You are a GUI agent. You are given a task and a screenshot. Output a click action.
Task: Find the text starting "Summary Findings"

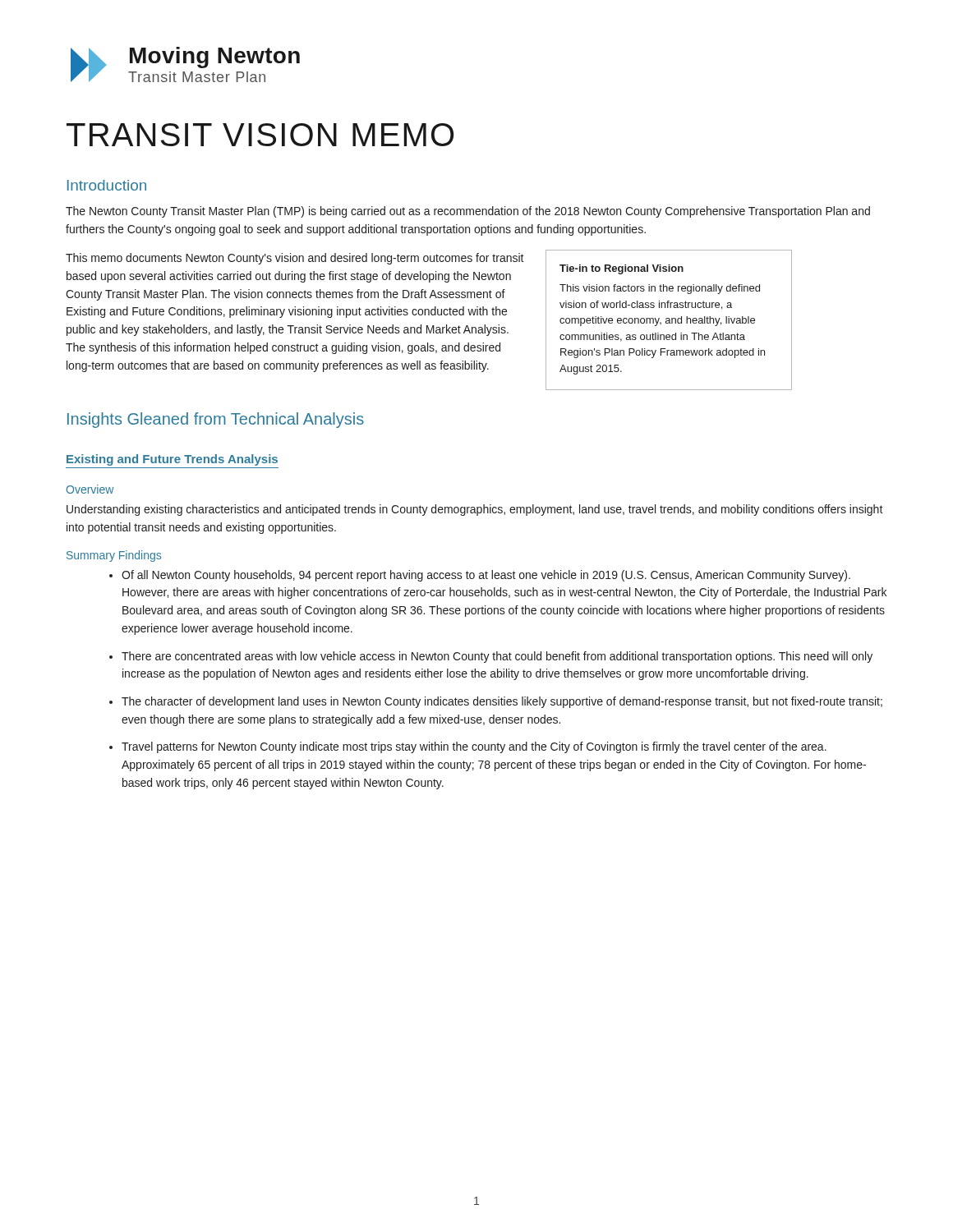pos(114,555)
